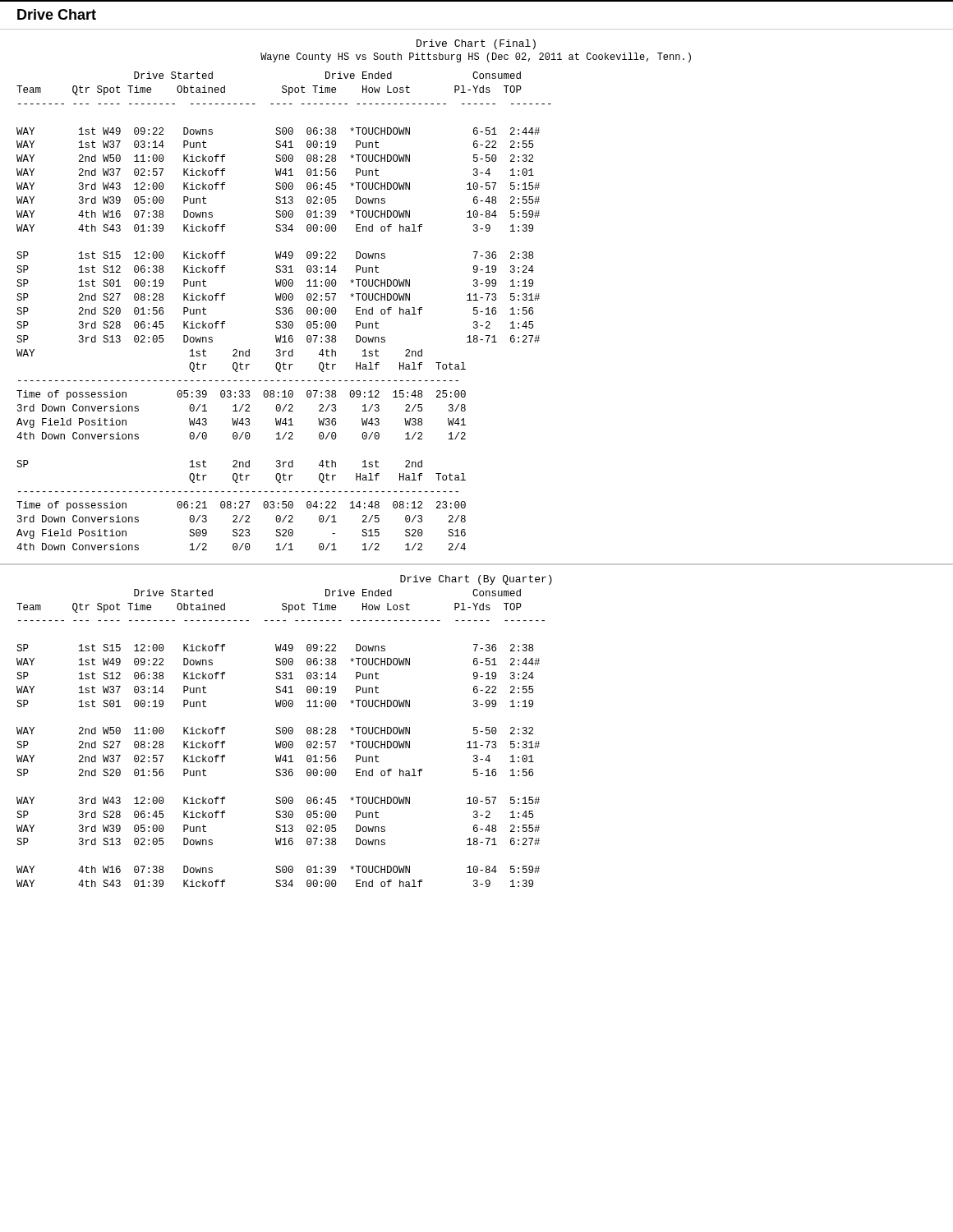Point to the element starting "Drive Chart (Final)"
Screen dimensions: 1232x953
coord(476,44)
